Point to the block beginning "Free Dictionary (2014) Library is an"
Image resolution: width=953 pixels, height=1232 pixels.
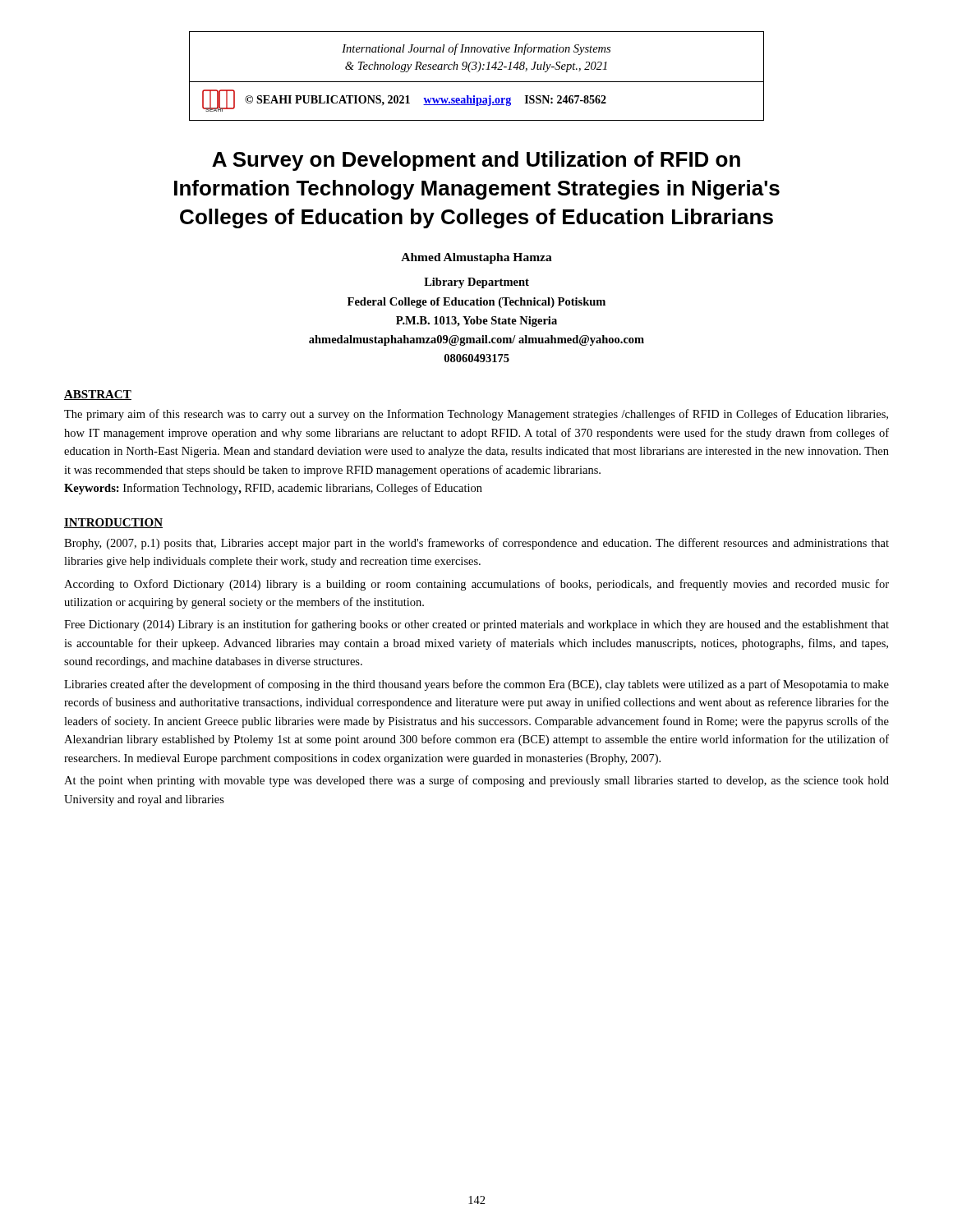(x=476, y=643)
